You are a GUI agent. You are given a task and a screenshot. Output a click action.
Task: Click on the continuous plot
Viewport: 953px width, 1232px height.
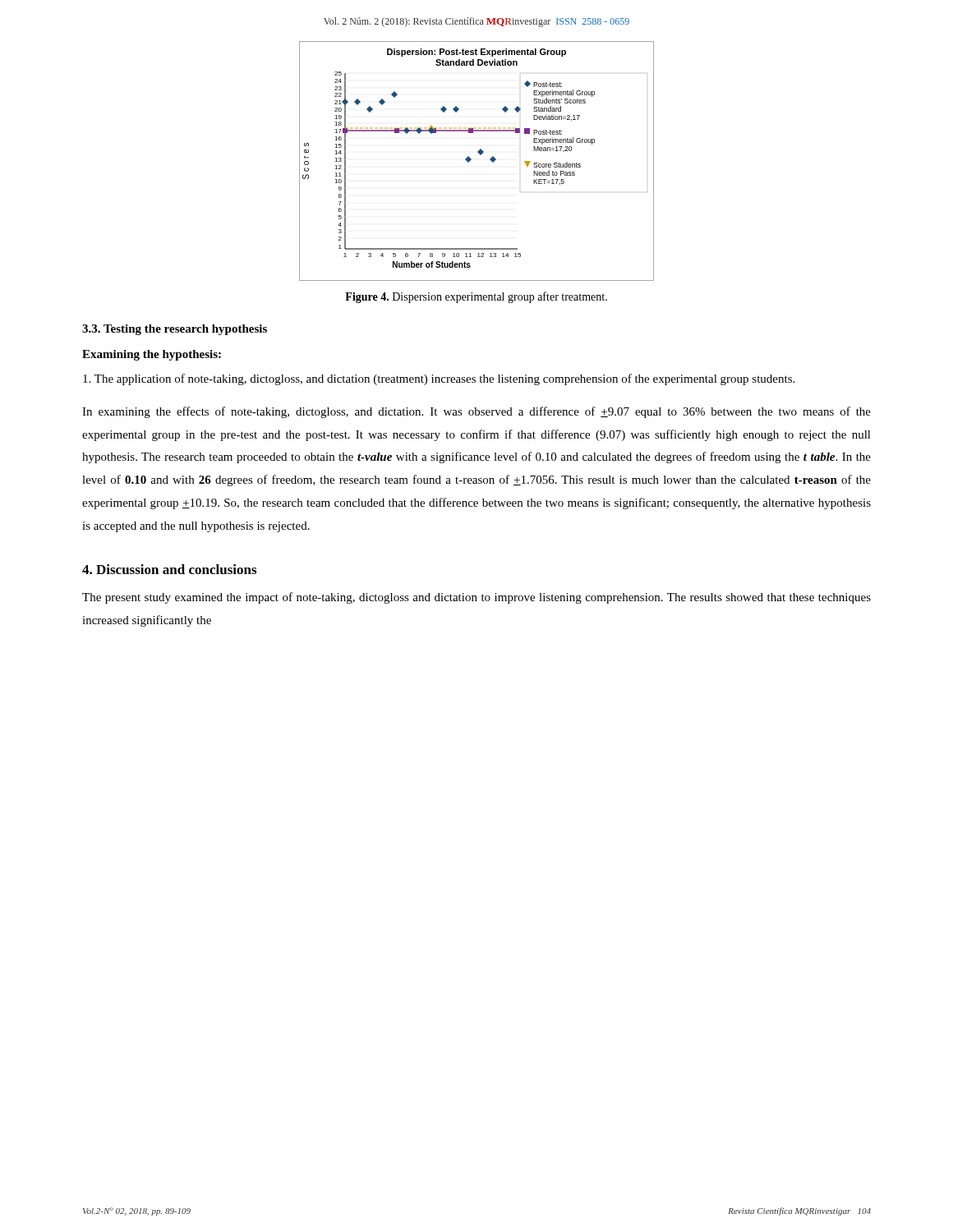[476, 163]
